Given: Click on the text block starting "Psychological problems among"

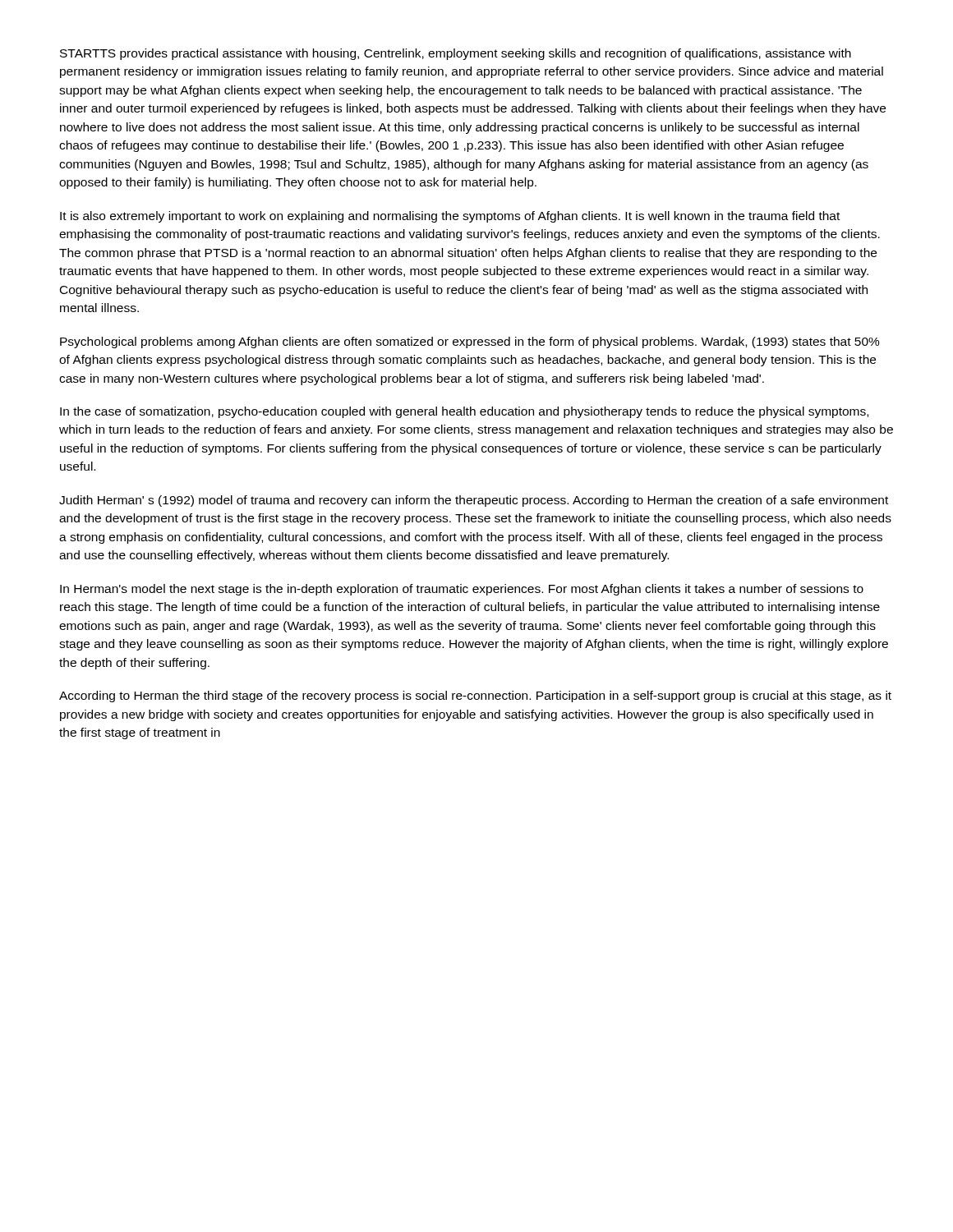Looking at the screenshot, I should pyautogui.click(x=469, y=359).
